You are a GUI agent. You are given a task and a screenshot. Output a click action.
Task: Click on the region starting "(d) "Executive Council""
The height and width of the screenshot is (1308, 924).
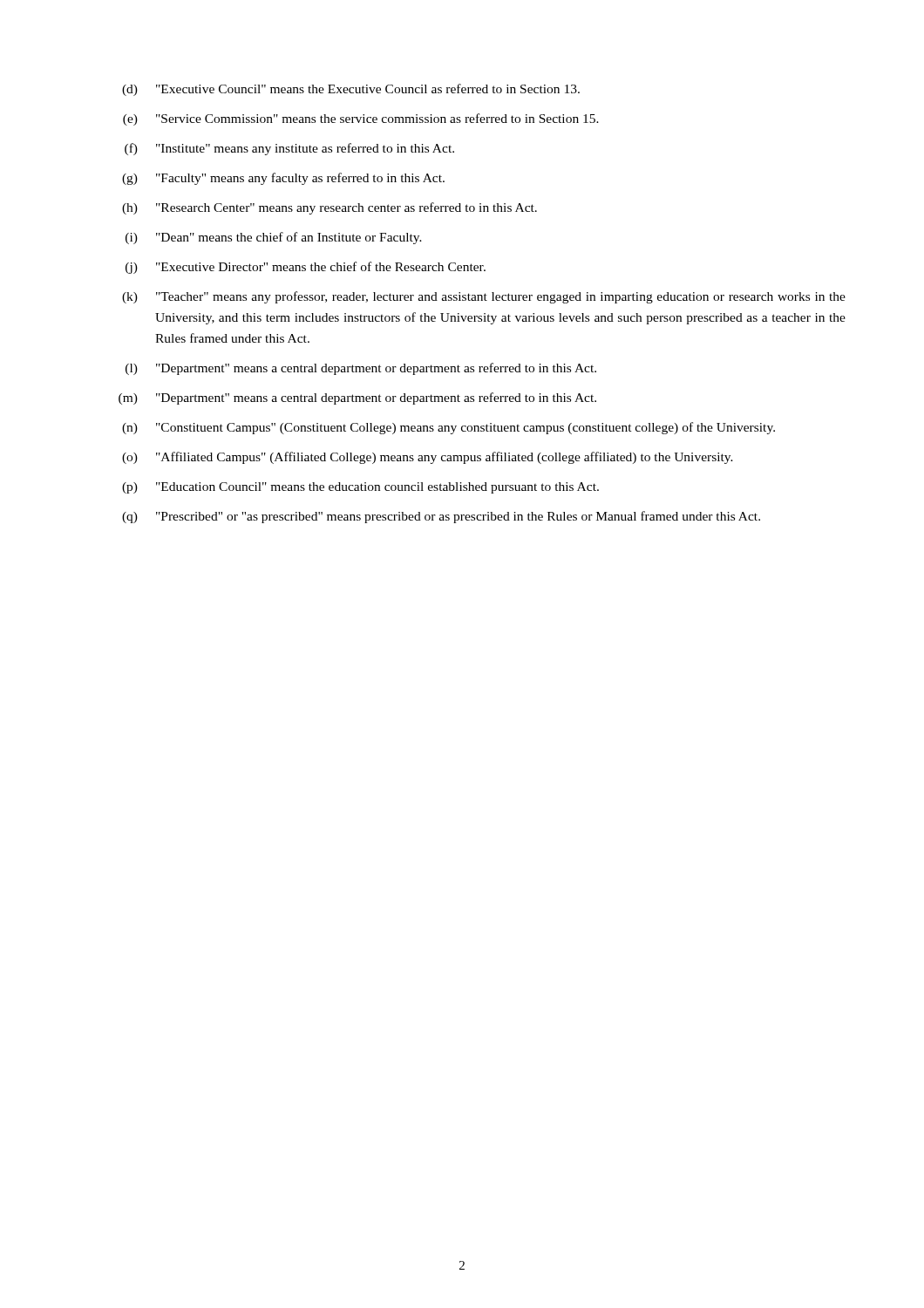471,89
